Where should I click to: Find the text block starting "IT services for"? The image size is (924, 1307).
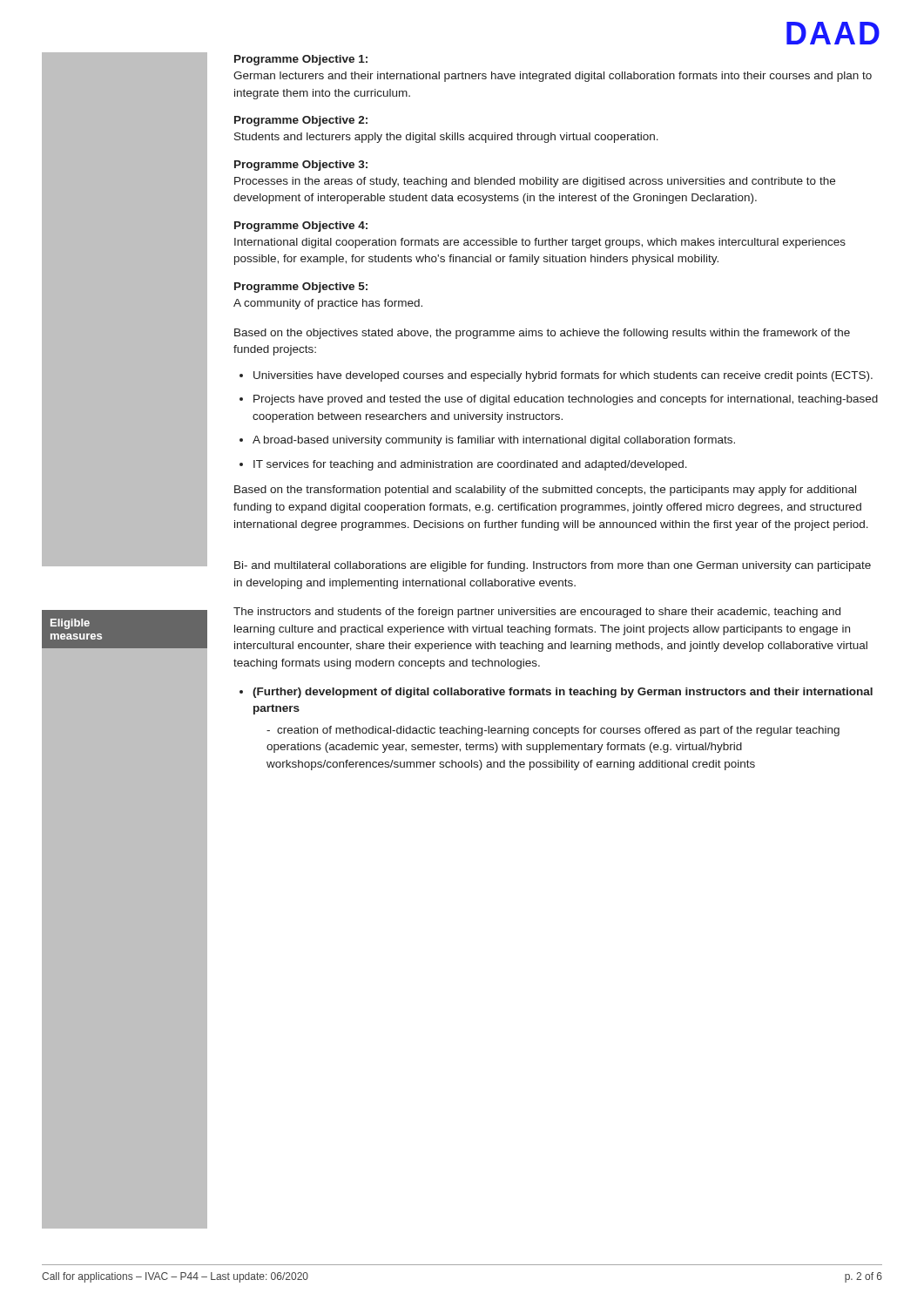pos(470,464)
